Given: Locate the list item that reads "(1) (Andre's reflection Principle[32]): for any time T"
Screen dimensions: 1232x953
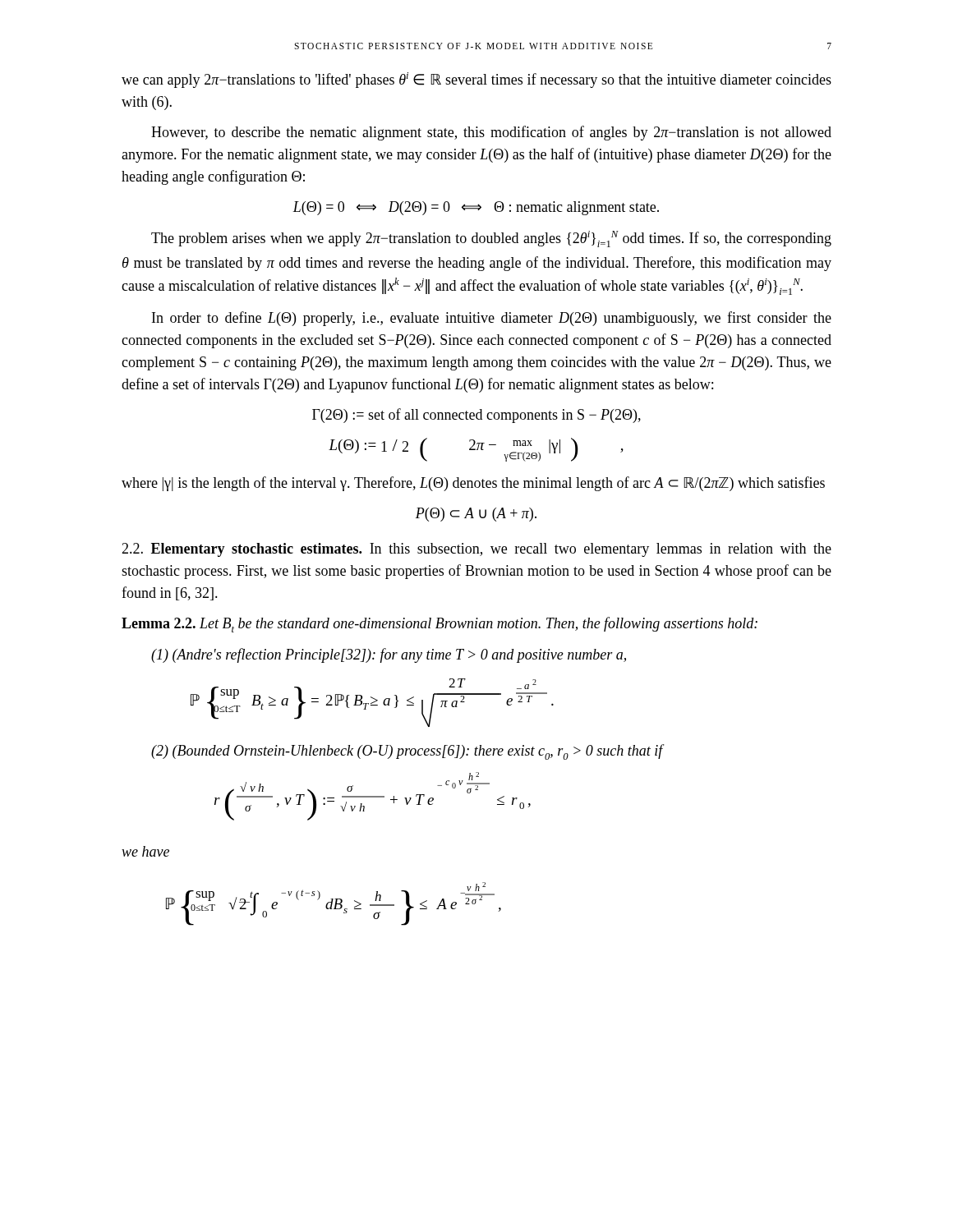Looking at the screenshot, I should pyautogui.click(x=491, y=655).
